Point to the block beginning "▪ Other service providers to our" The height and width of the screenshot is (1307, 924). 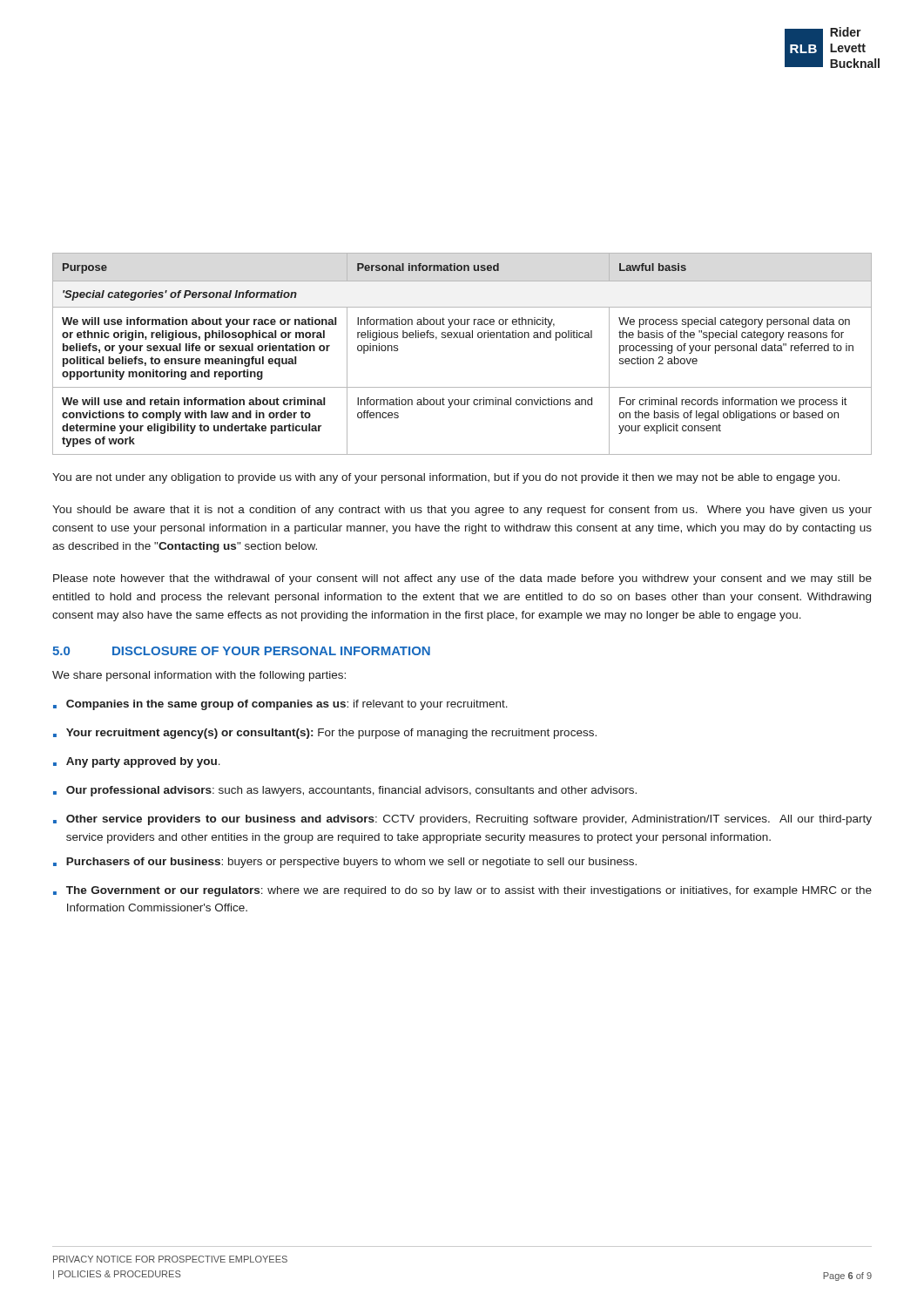(462, 828)
